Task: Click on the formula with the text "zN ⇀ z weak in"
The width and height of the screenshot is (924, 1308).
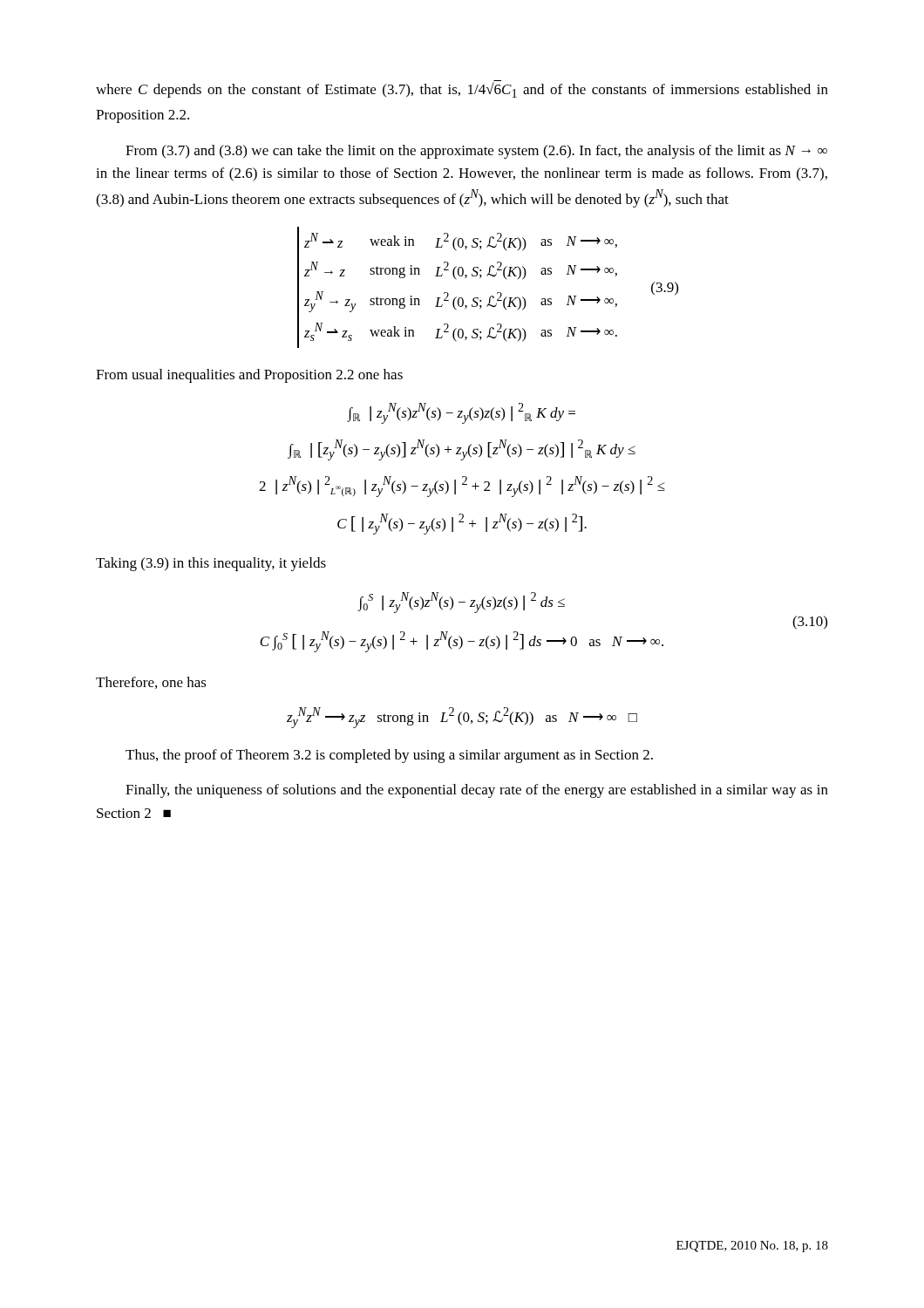Action: click(x=488, y=287)
